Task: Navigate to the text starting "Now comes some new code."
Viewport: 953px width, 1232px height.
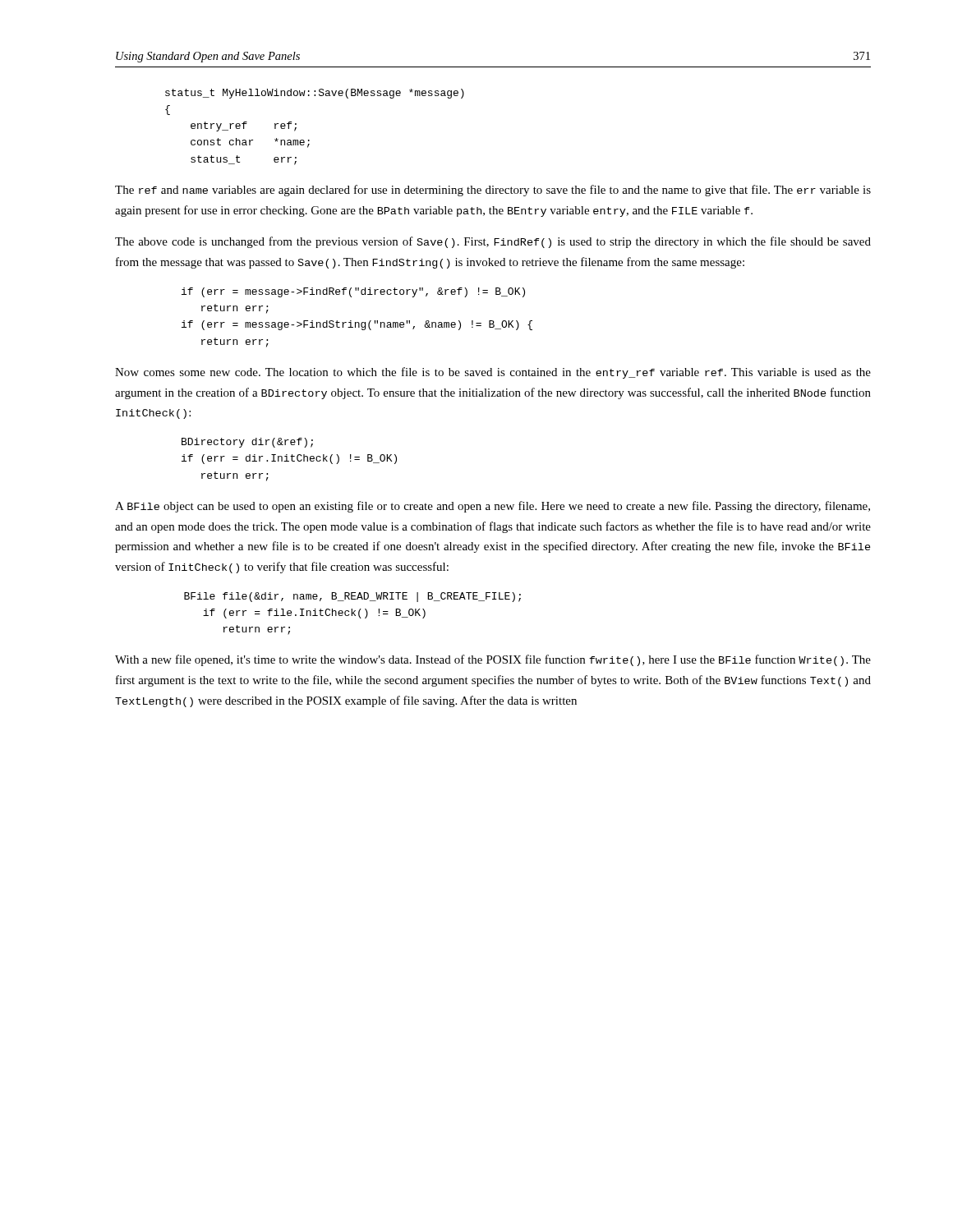Action: (x=493, y=393)
